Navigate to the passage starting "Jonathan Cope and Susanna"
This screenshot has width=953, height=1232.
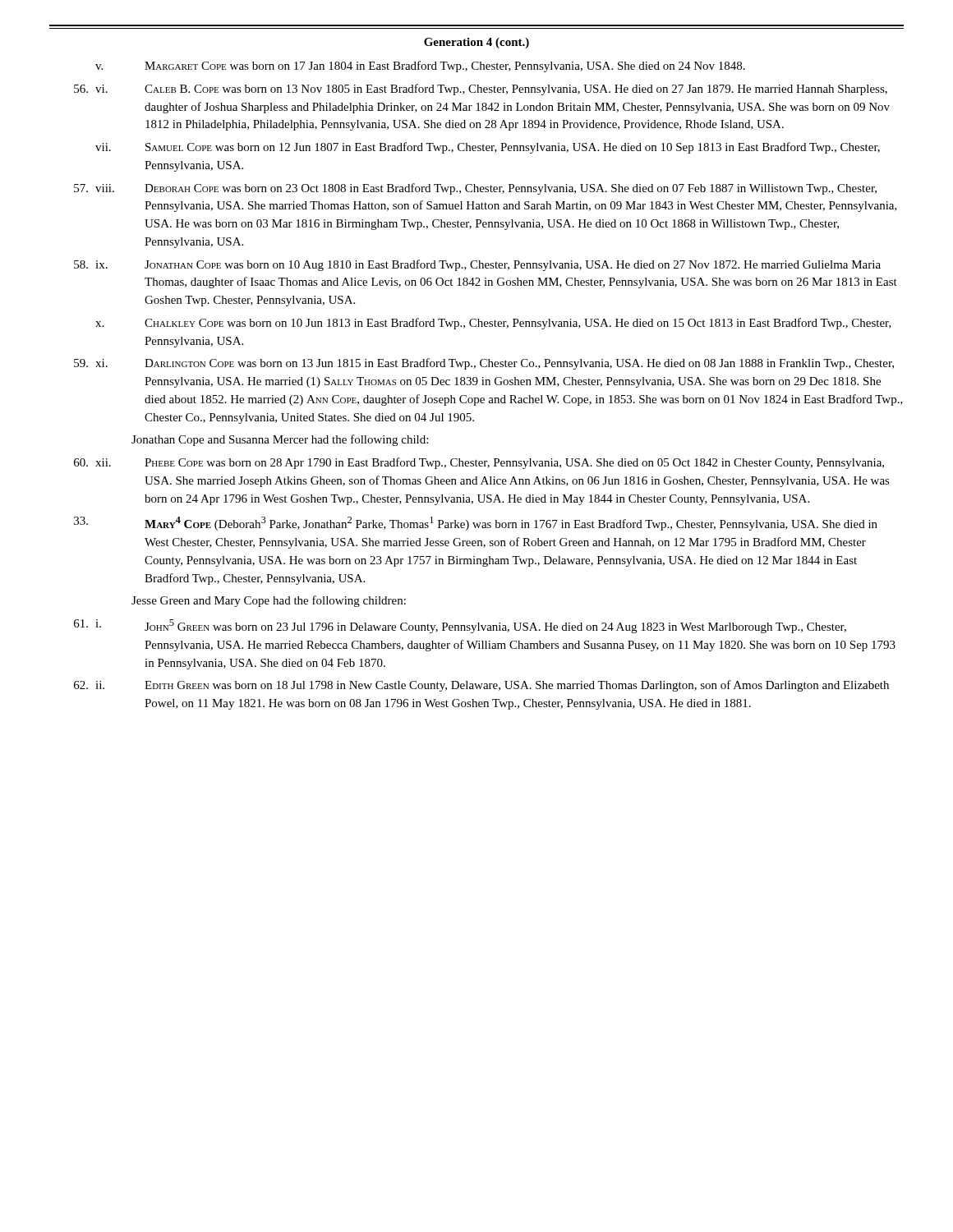(280, 440)
